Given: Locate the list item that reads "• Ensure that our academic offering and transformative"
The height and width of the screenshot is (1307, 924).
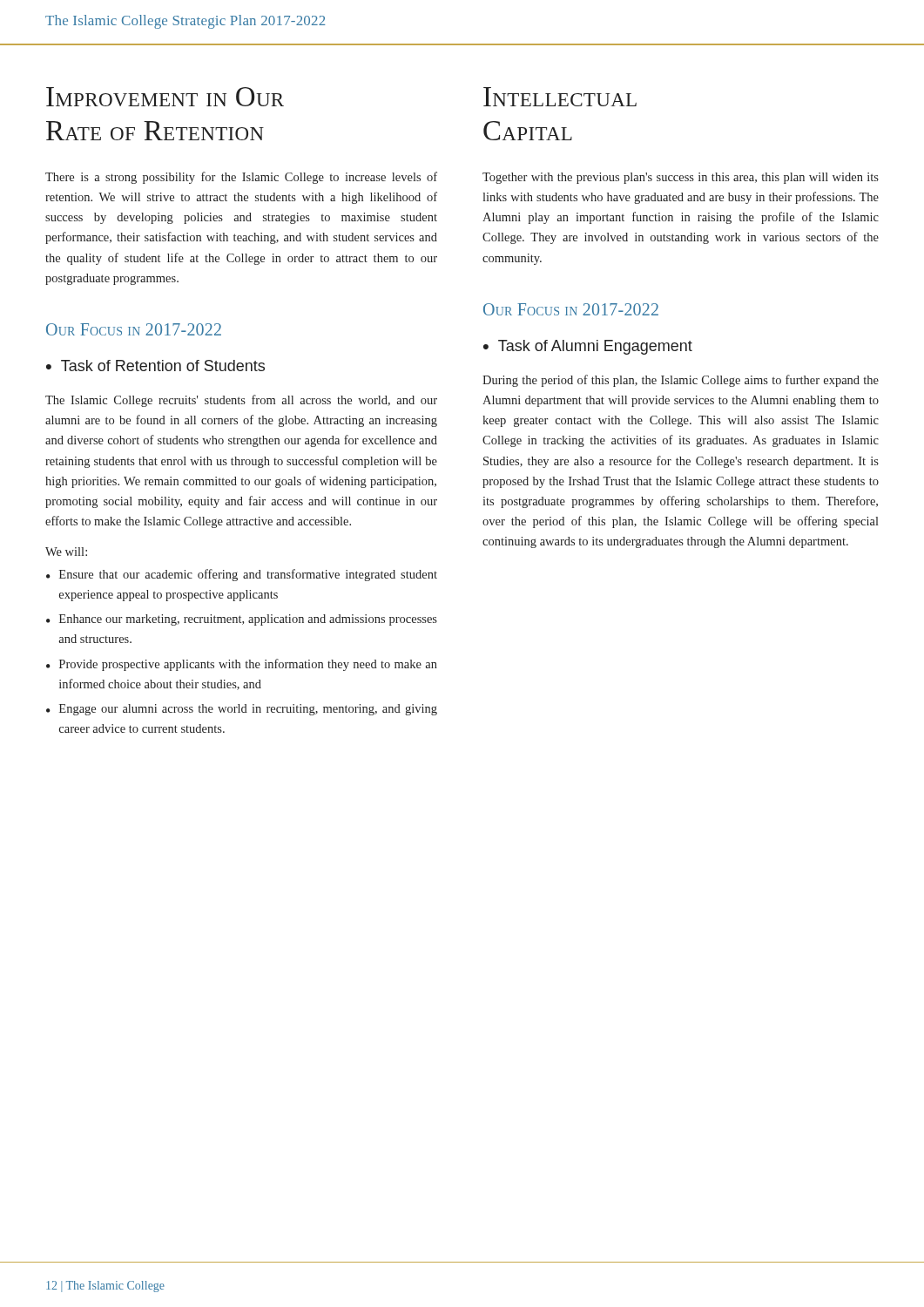Looking at the screenshot, I should click(241, 585).
